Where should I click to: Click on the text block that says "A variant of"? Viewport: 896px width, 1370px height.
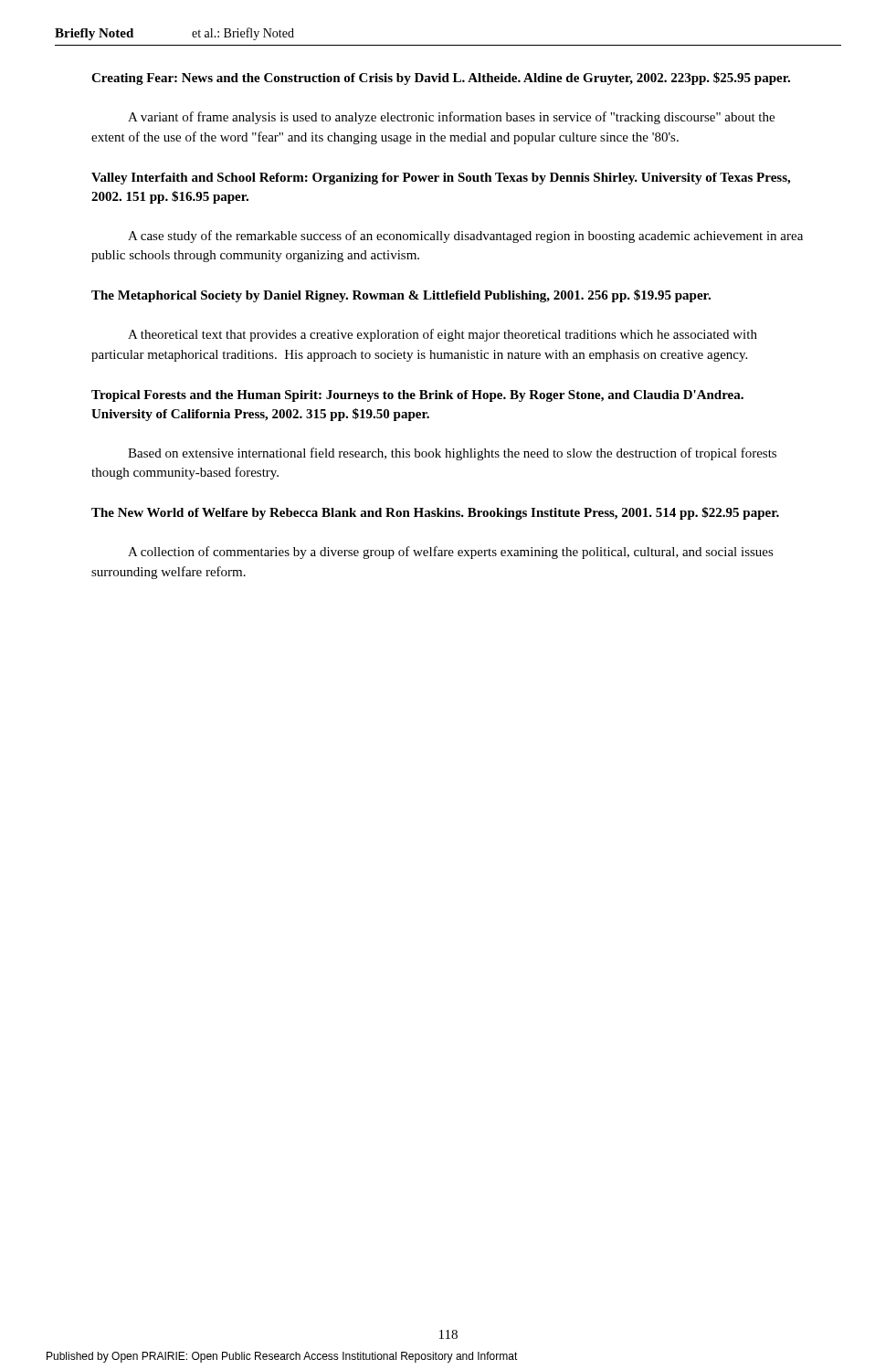pos(448,128)
